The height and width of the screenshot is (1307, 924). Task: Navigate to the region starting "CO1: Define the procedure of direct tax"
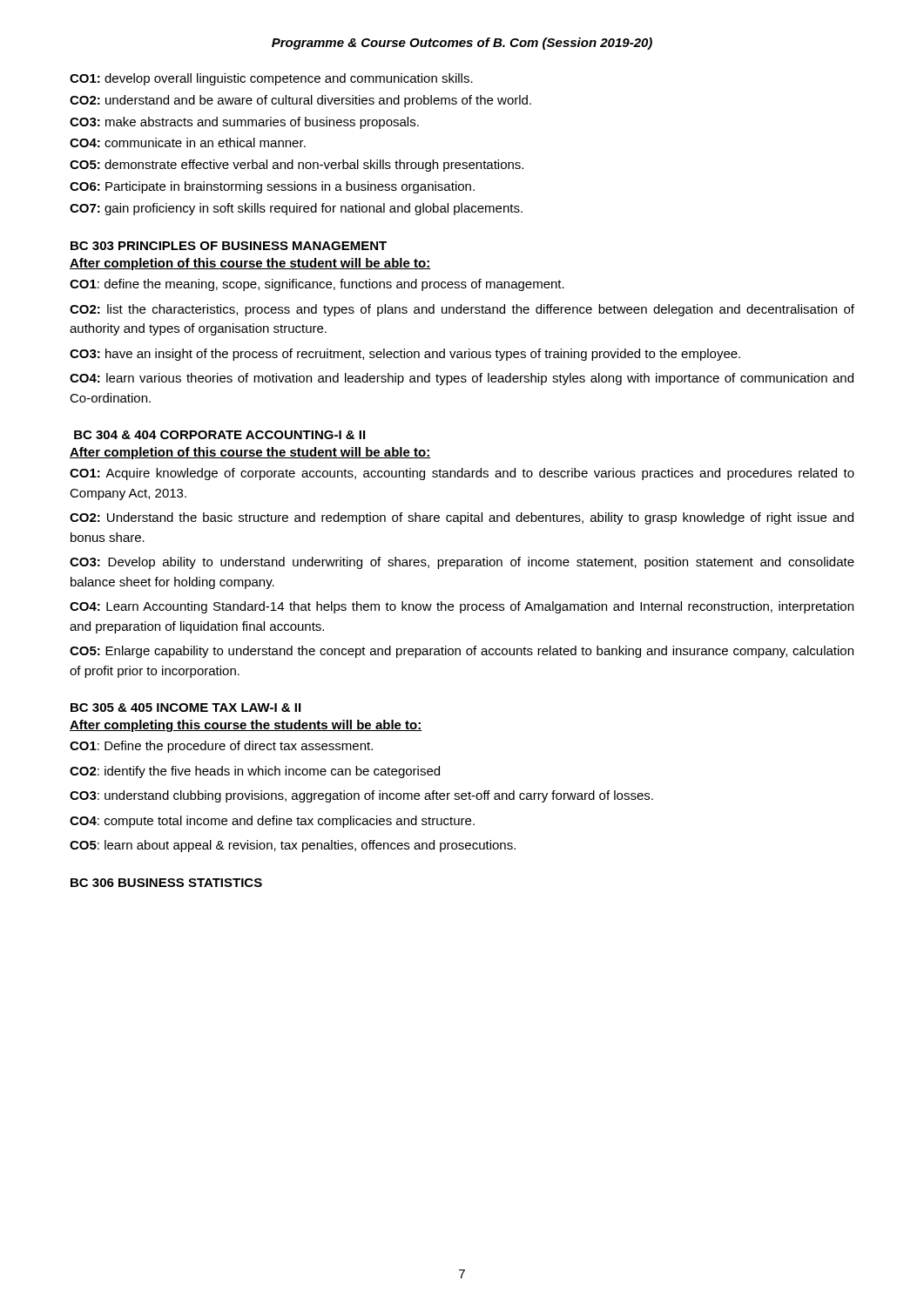(222, 746)
